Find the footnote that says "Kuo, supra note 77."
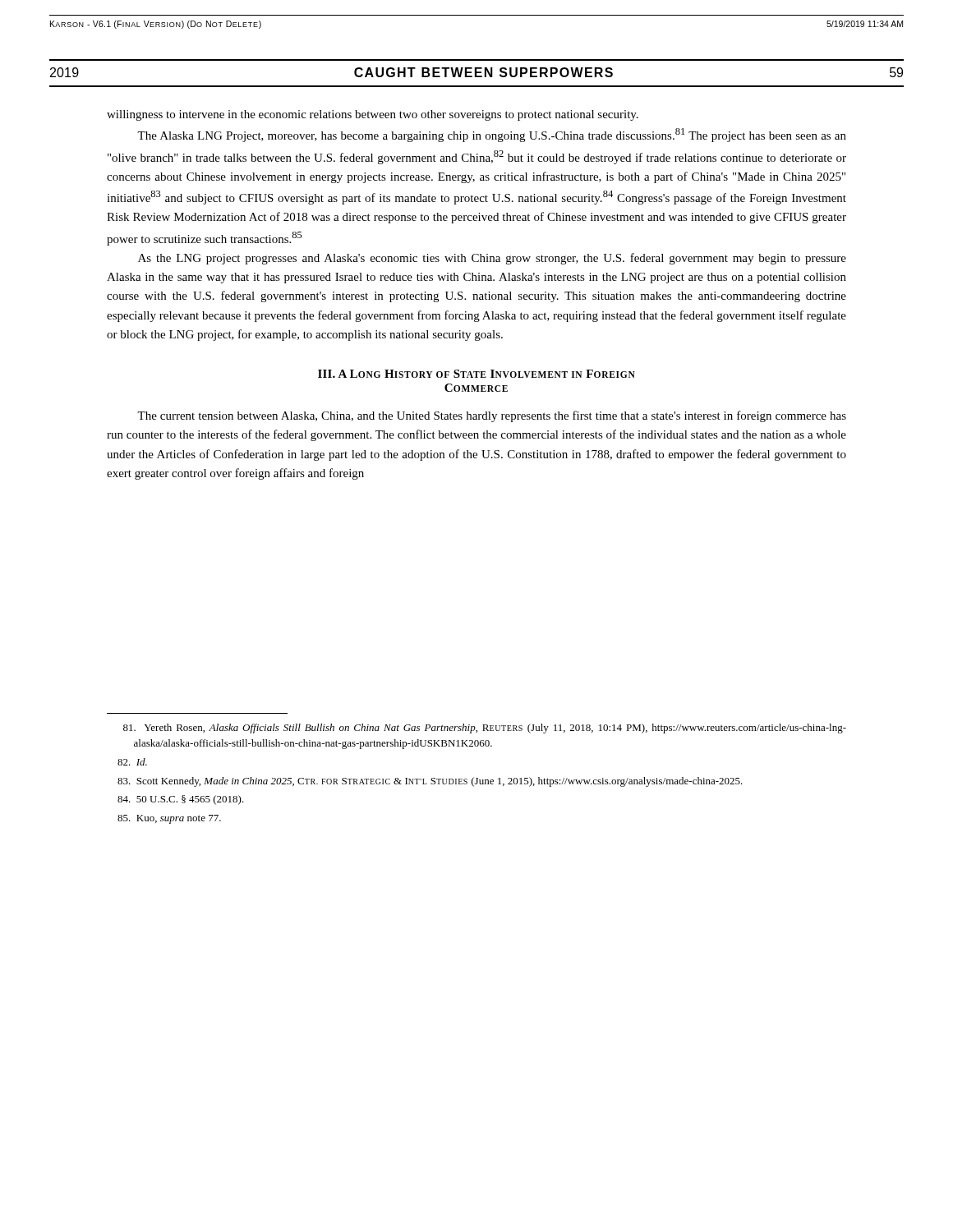The height and width of the screenshot is (1232, 953). 164,818
